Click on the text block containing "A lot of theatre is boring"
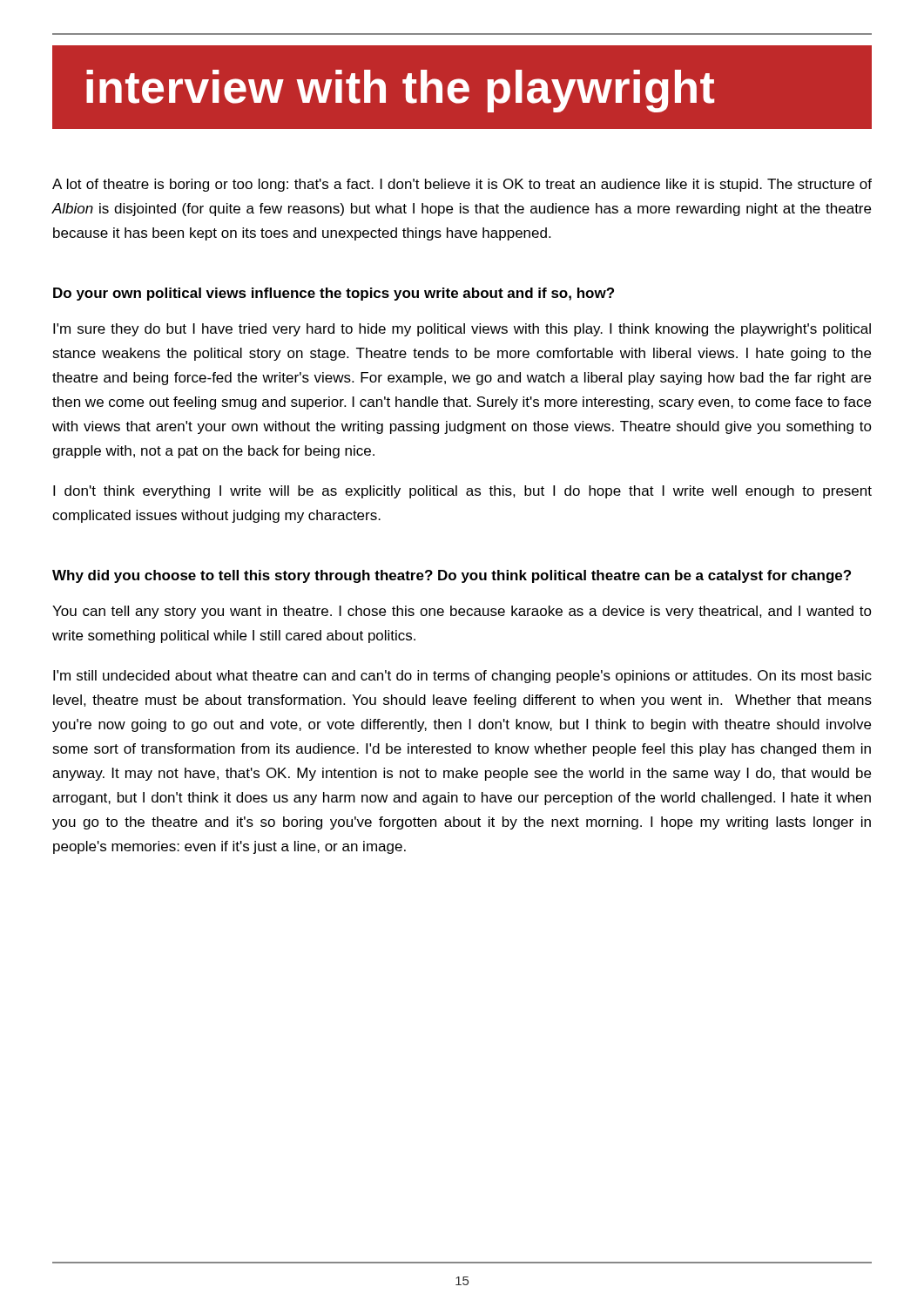Image resolution: width=924 pixels, height=1307 pixels. click(462, 209)
